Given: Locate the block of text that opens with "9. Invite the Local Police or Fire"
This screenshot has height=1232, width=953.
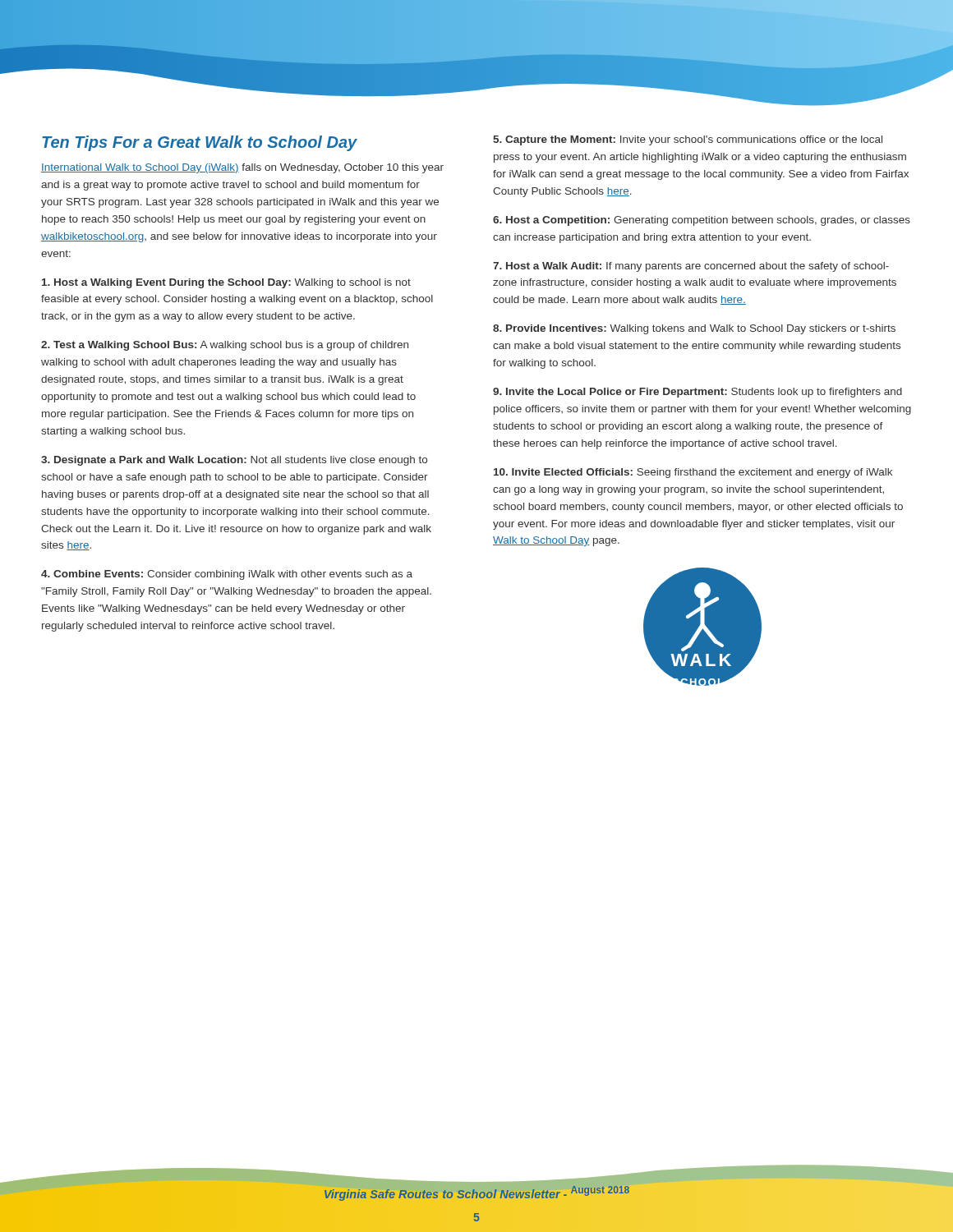Looking at the screenshot, I should 702,417.
